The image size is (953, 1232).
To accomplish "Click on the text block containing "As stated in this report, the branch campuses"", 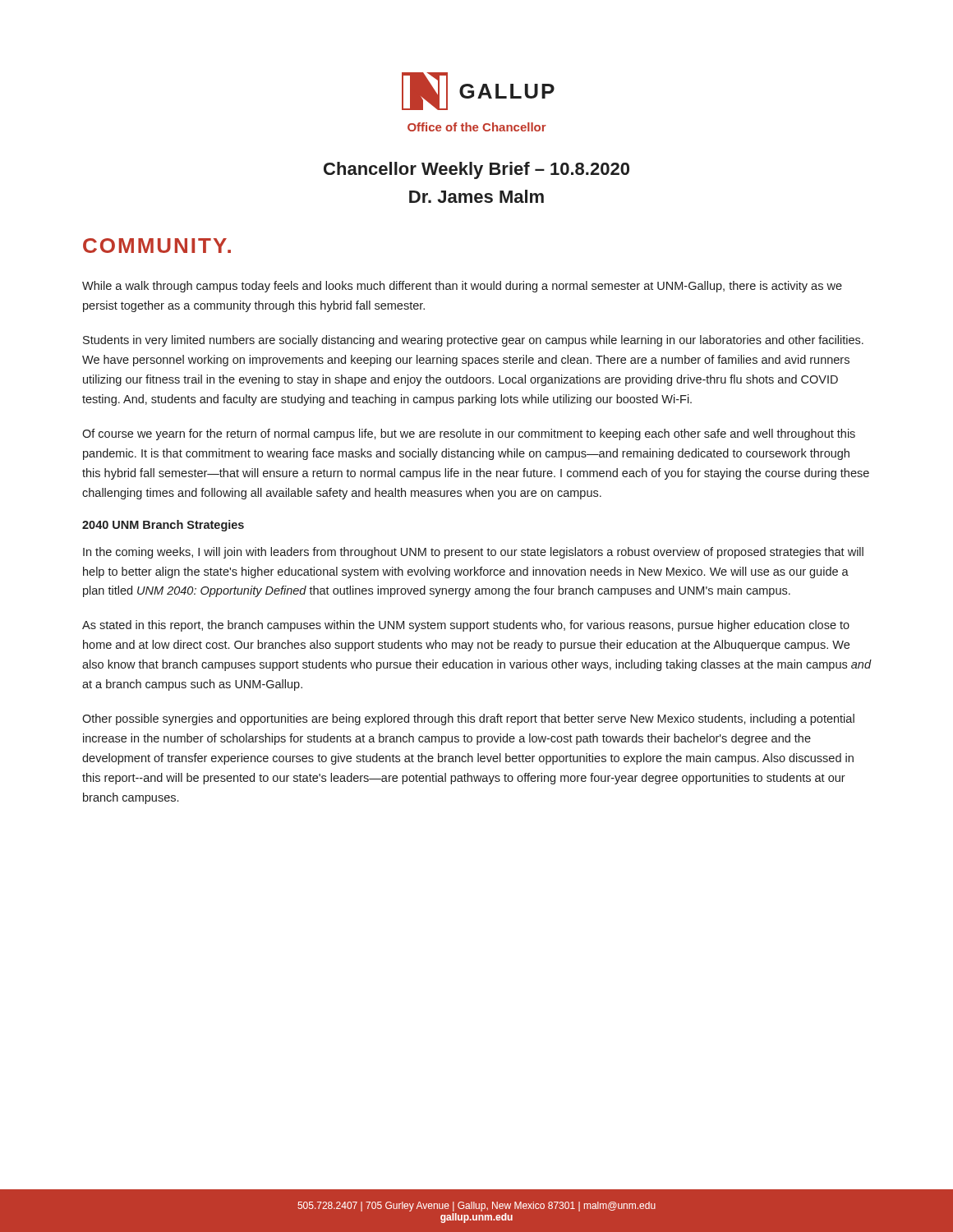I will point(476,655).
